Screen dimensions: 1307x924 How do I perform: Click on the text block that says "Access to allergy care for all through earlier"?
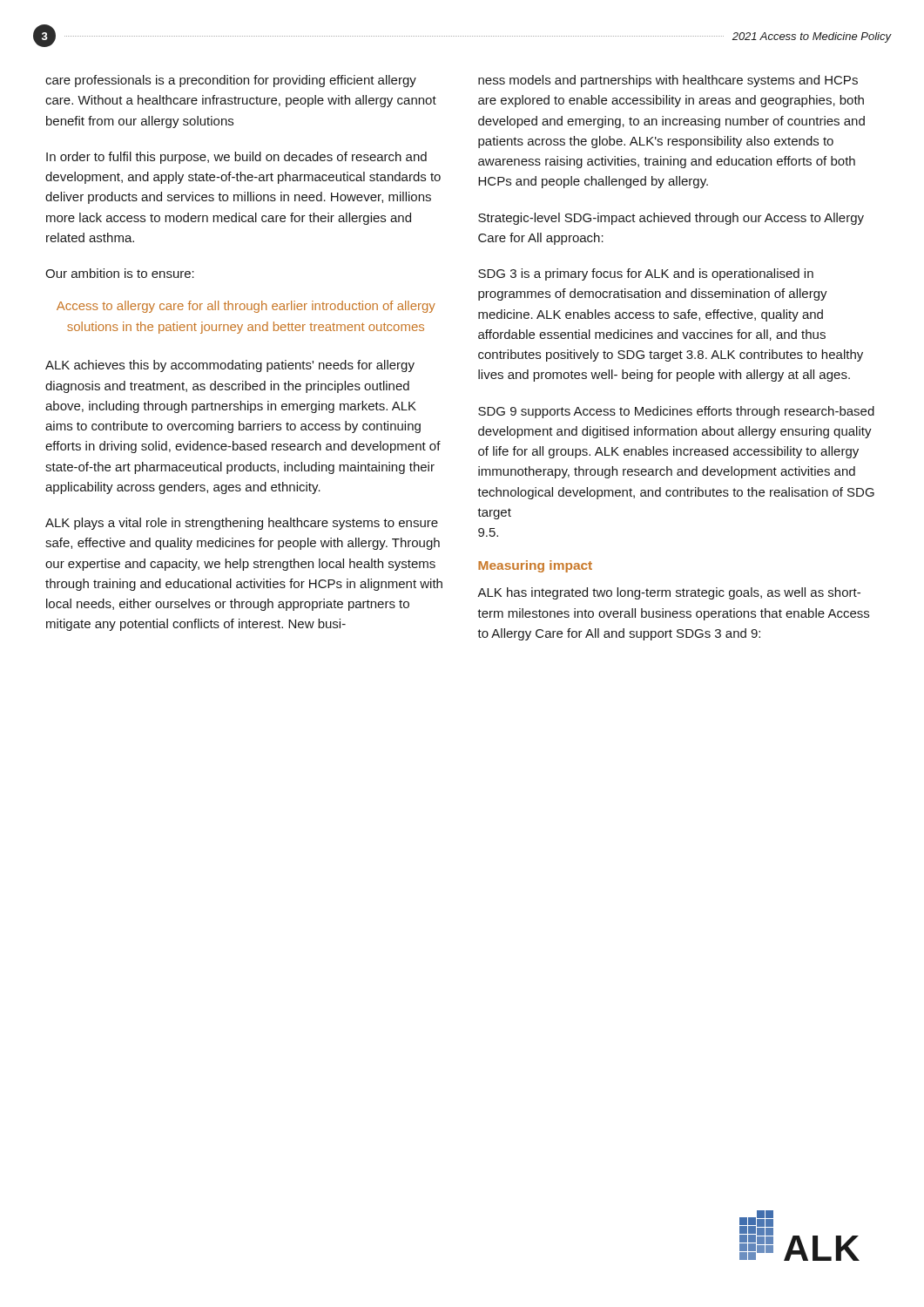coord(246,316)
